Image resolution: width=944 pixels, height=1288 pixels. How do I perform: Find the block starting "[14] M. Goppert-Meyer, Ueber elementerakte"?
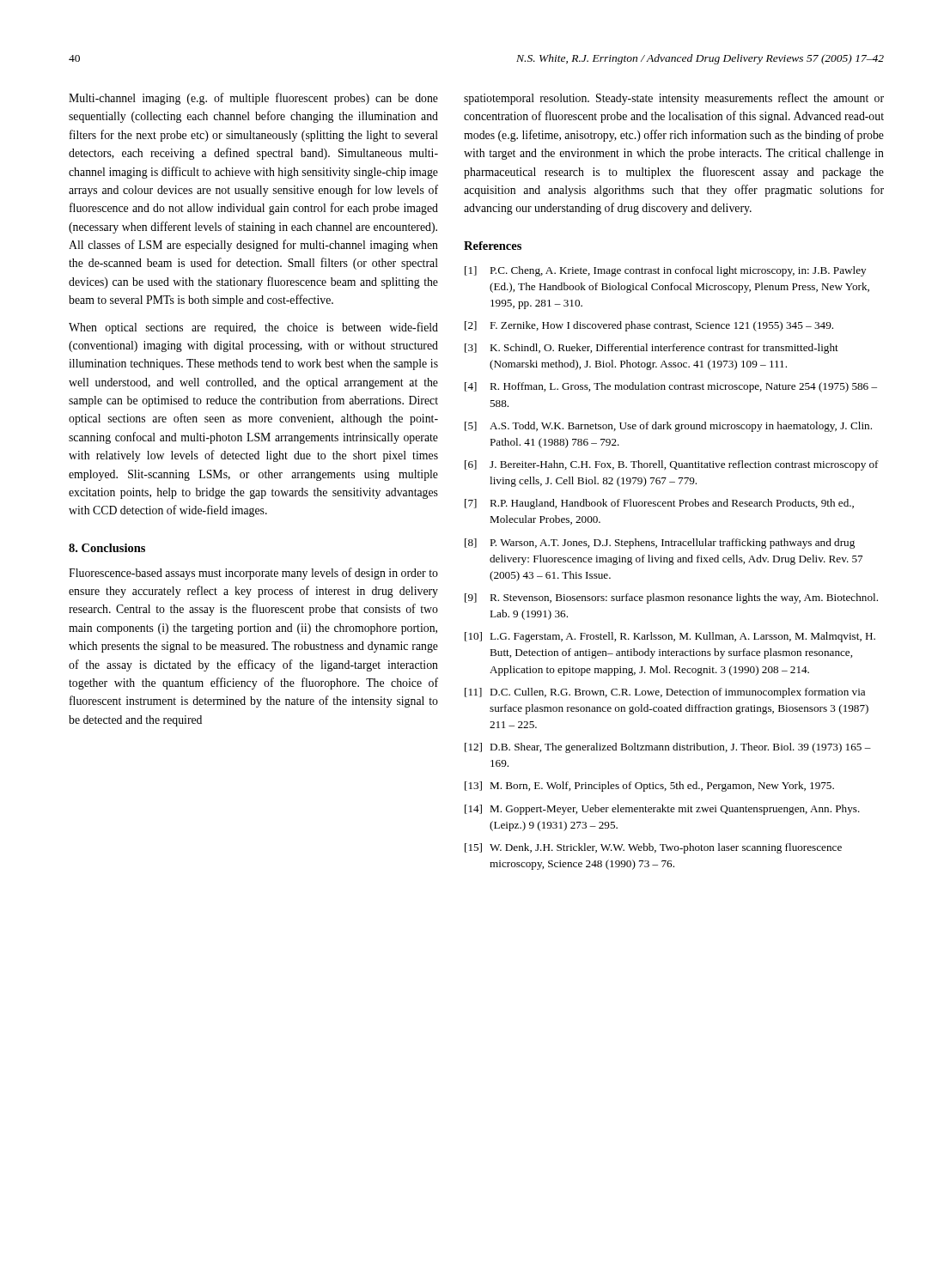tap(674, 816)
